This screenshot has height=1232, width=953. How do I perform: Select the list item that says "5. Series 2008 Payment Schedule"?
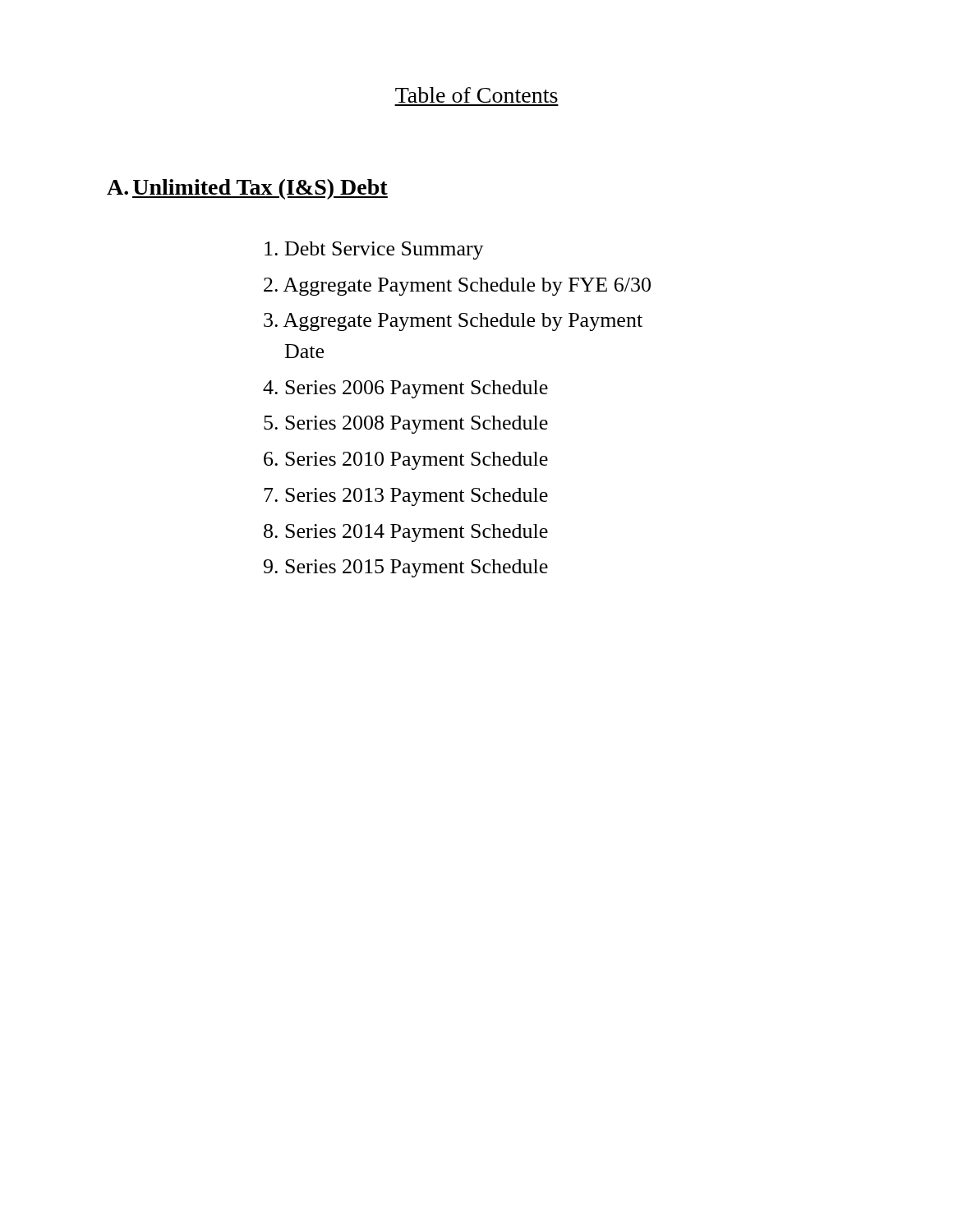coord(406,423)
